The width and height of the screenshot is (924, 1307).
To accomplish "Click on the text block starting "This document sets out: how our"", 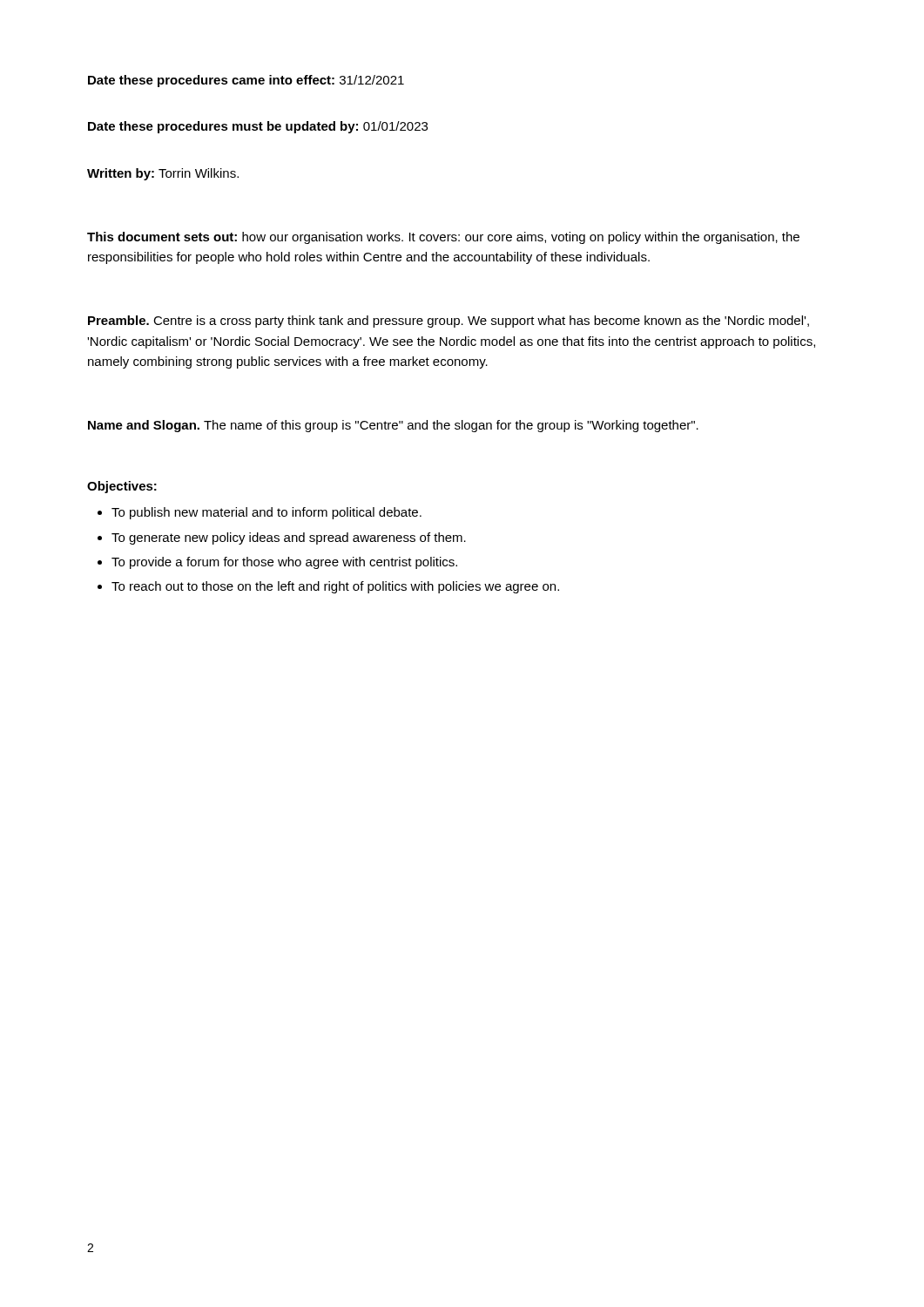I will tap(462, 247).
